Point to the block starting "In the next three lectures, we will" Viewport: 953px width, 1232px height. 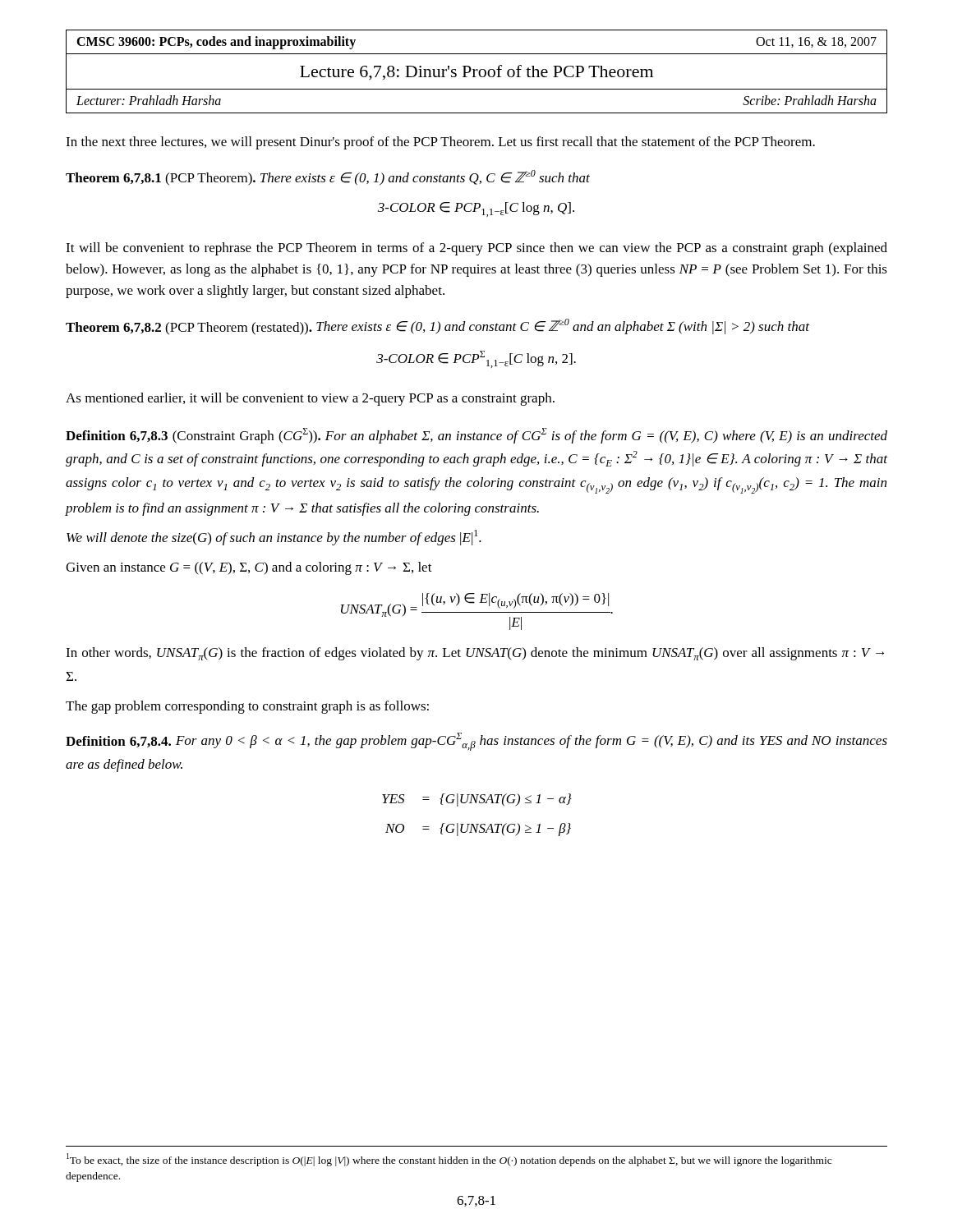tap(441, 142)
